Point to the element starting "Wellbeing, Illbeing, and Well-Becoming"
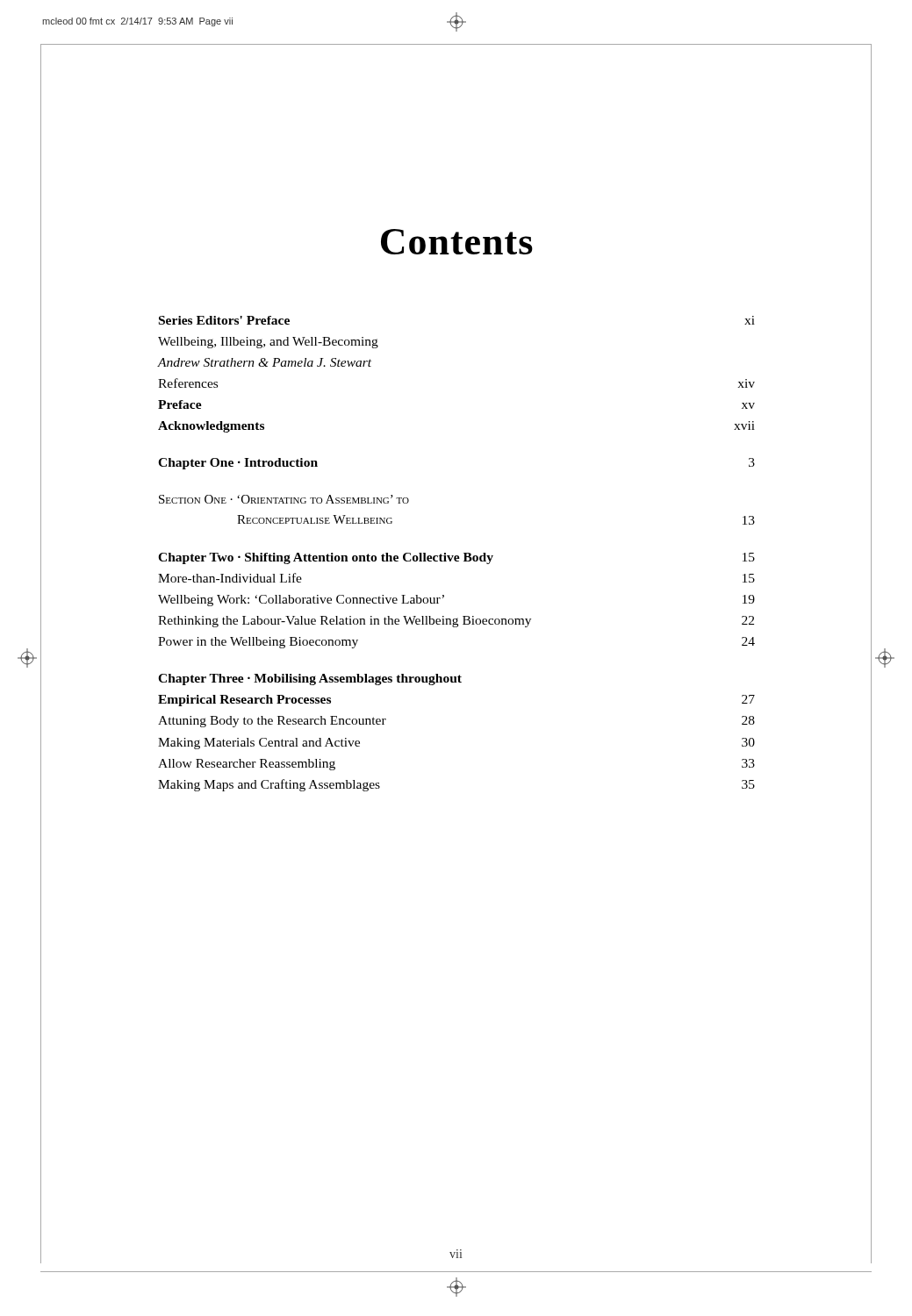 pos(268,343)
